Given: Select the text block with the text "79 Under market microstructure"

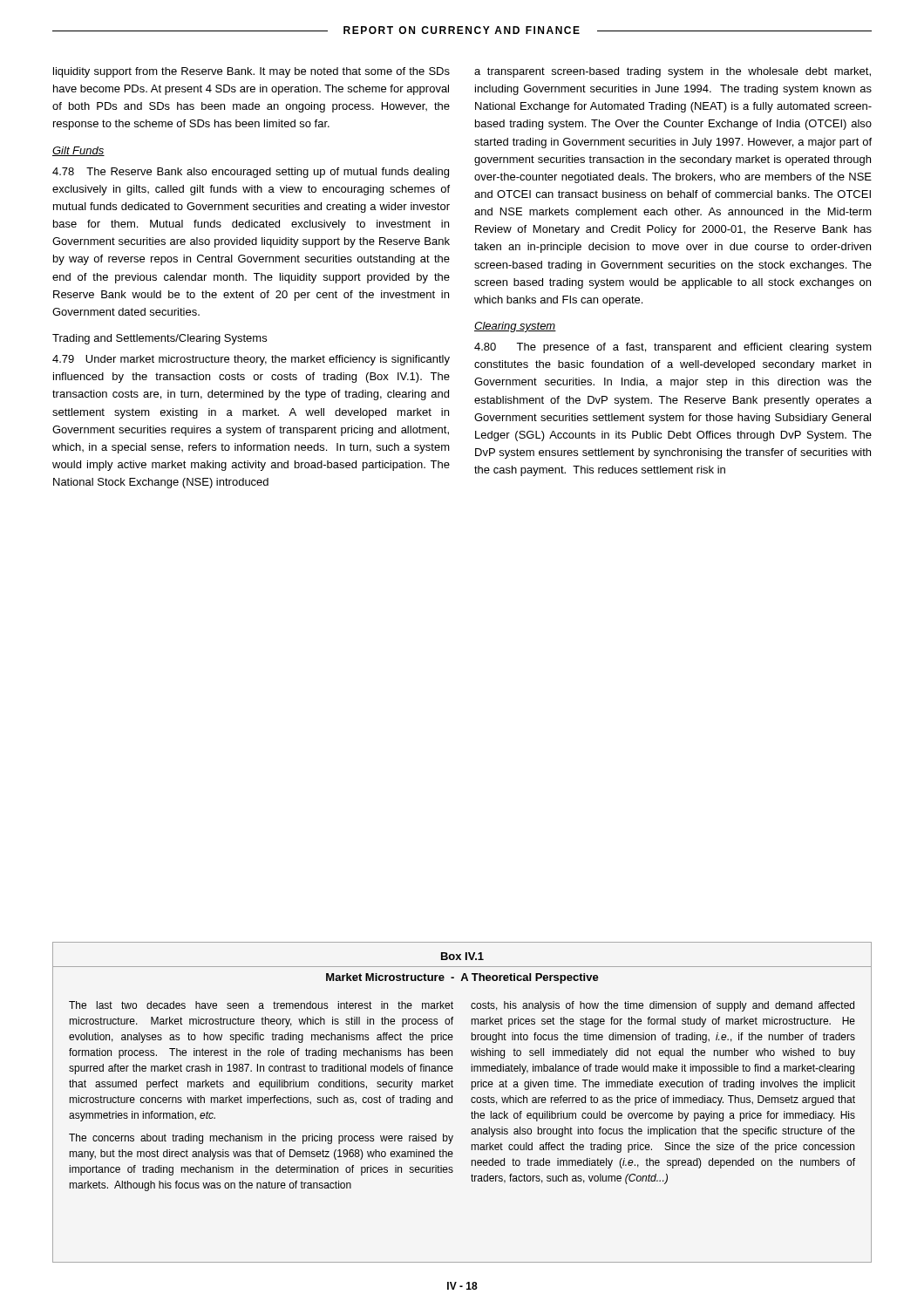Looking at the screenshot, I should tap(251, 421).
